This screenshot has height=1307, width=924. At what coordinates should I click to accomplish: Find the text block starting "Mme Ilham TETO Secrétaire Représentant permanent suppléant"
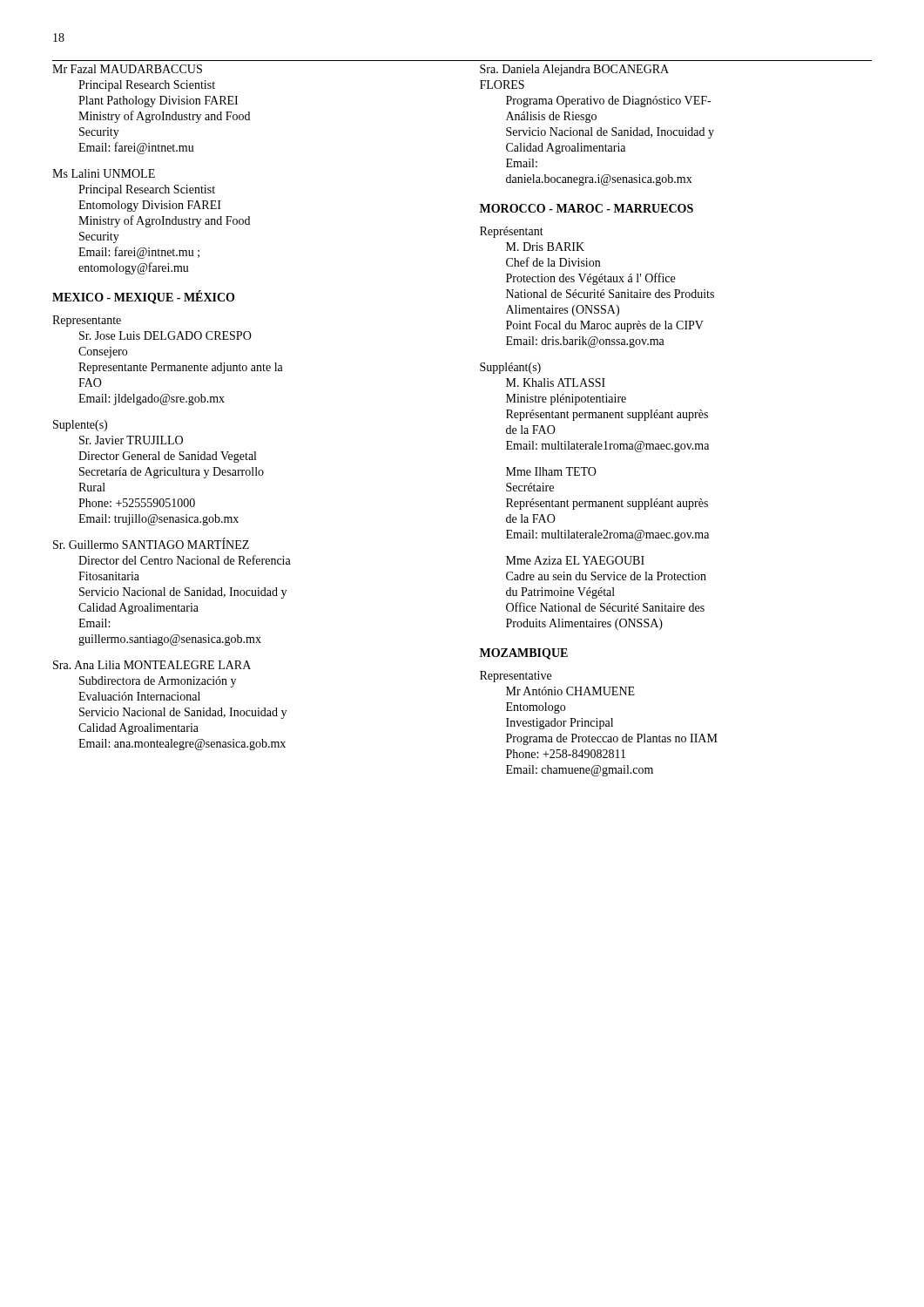(689, 504)
